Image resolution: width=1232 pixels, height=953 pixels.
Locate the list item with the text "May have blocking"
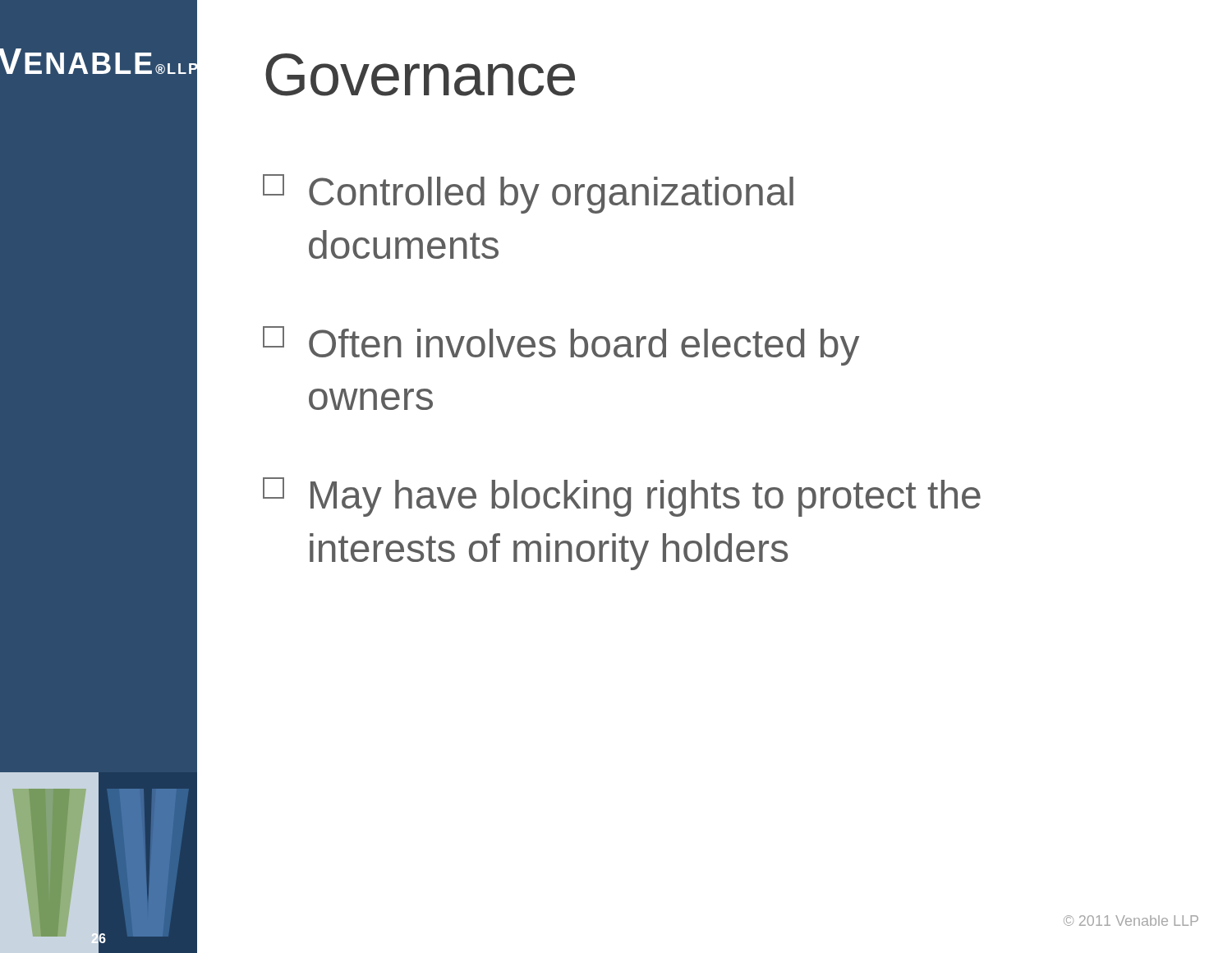(622, 522)
